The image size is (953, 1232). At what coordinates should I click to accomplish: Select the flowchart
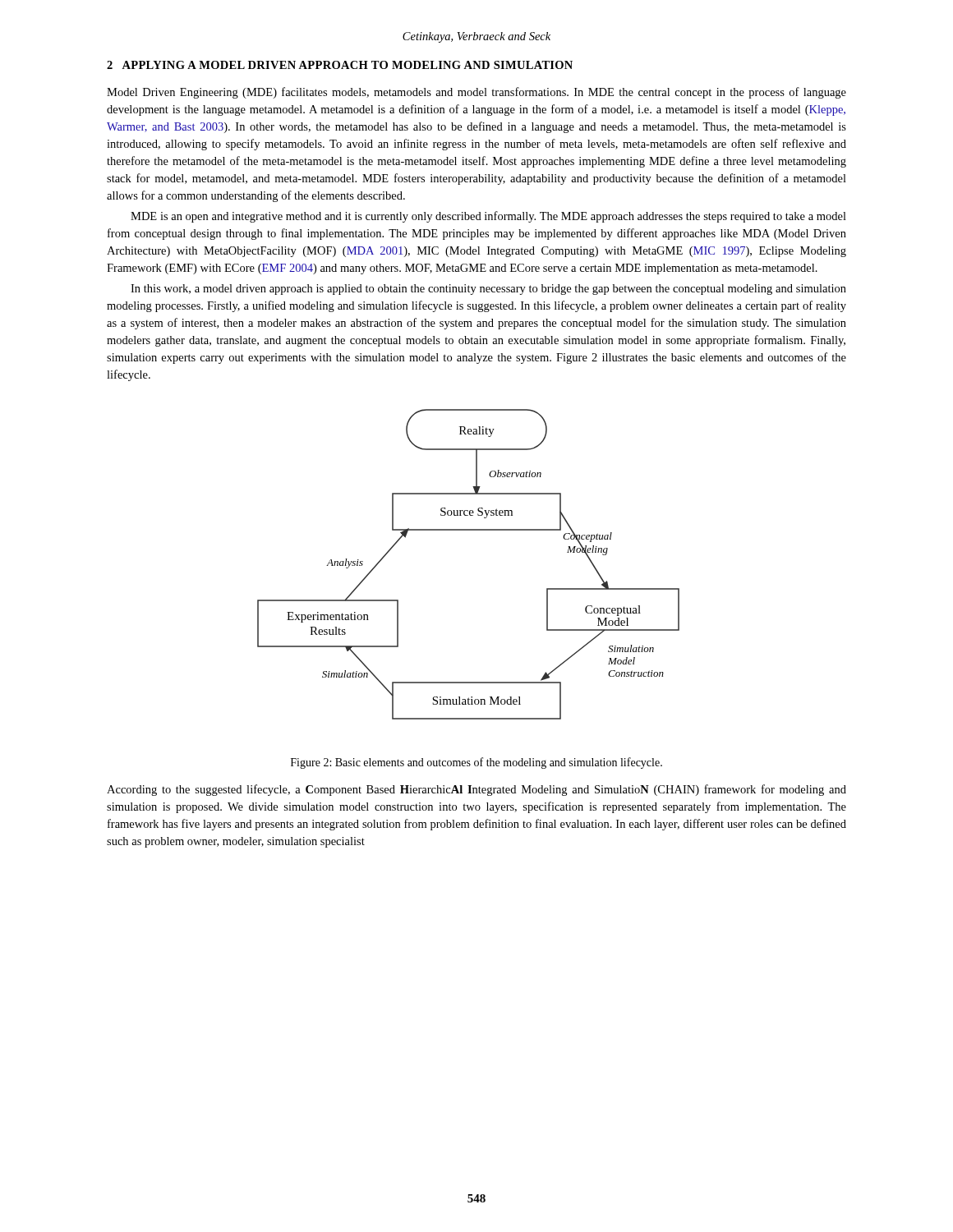pyautogui.click(x=476, y=576)
